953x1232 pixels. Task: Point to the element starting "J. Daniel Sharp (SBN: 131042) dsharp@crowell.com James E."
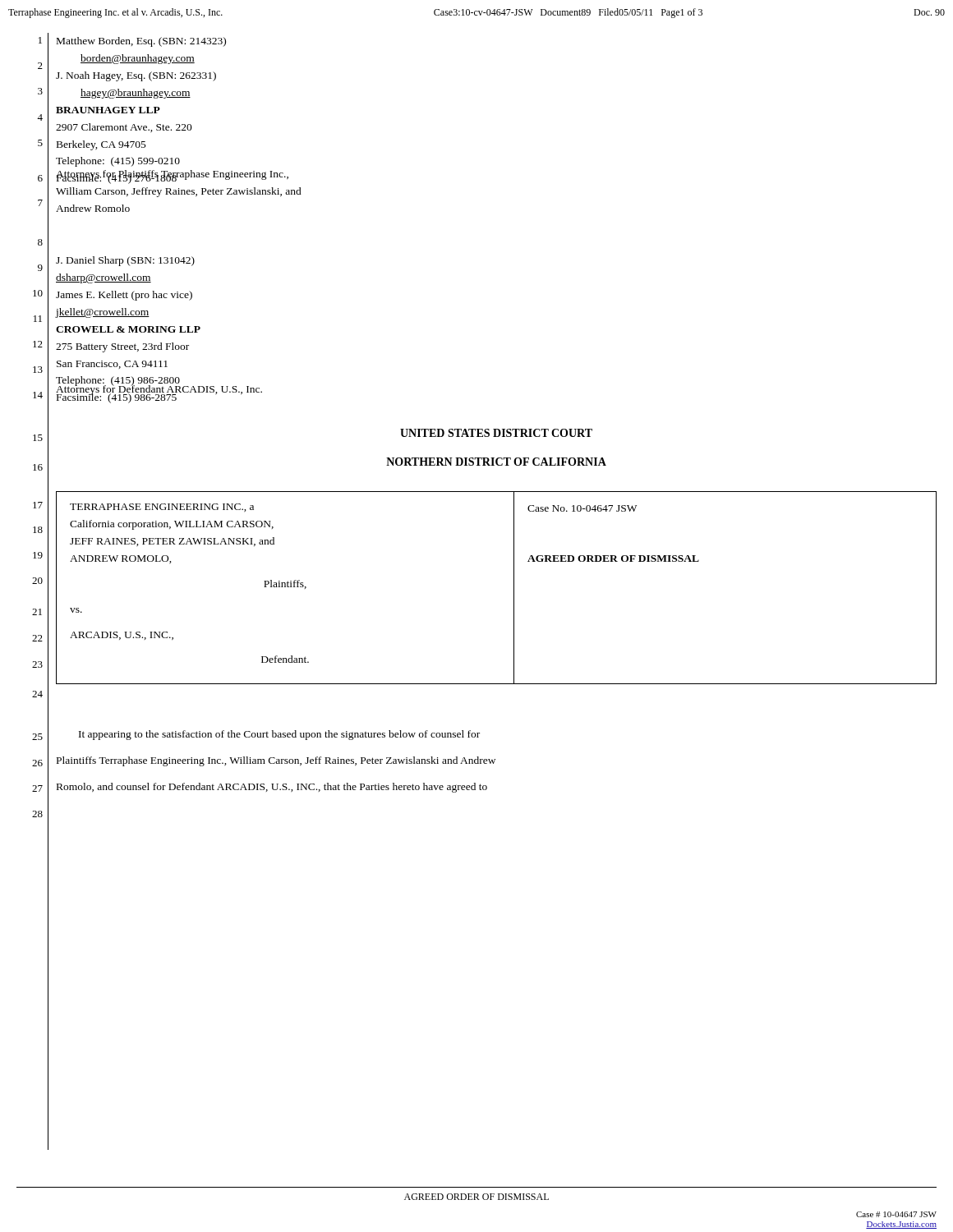128,329
